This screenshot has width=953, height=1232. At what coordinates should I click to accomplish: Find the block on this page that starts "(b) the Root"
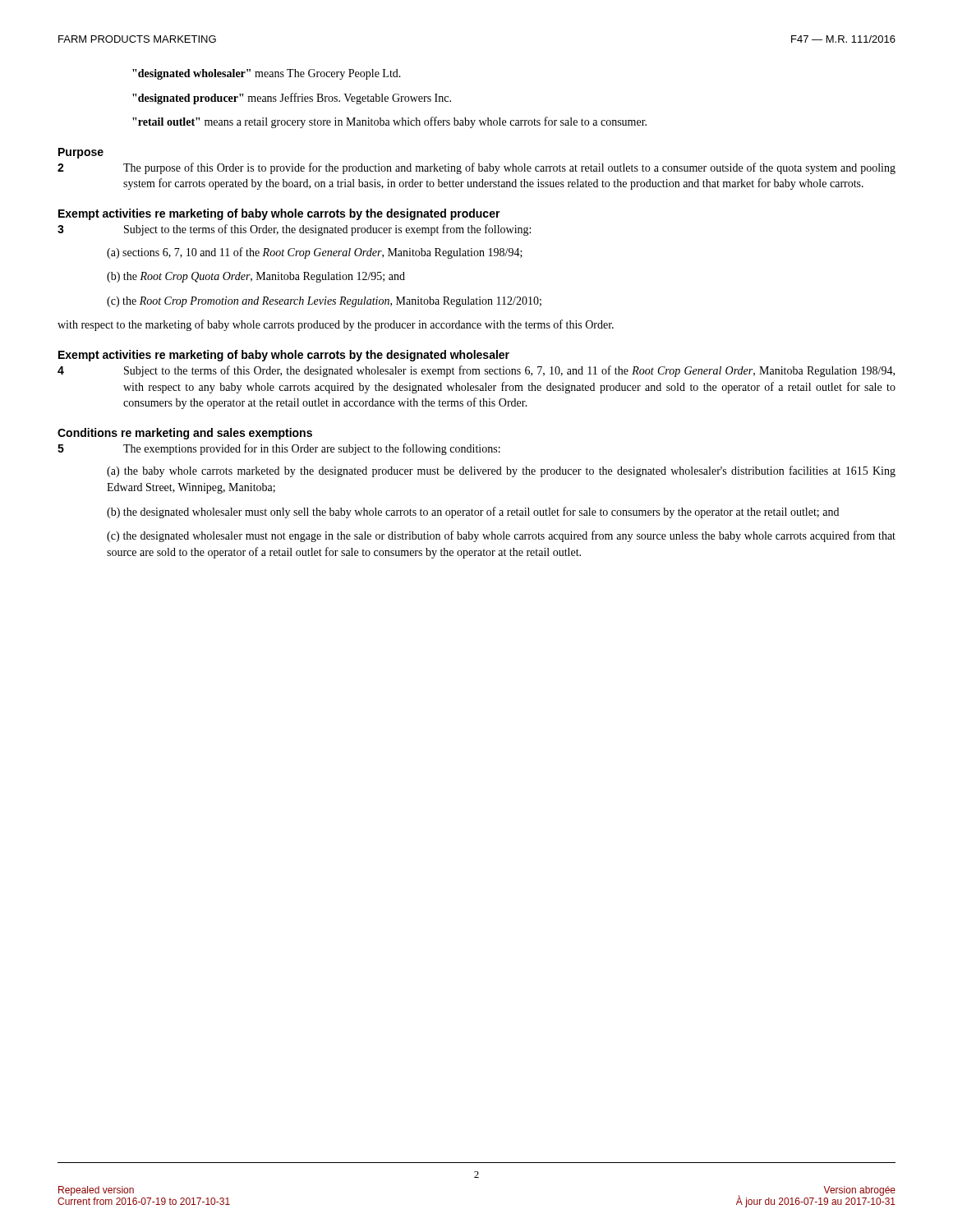256,276
